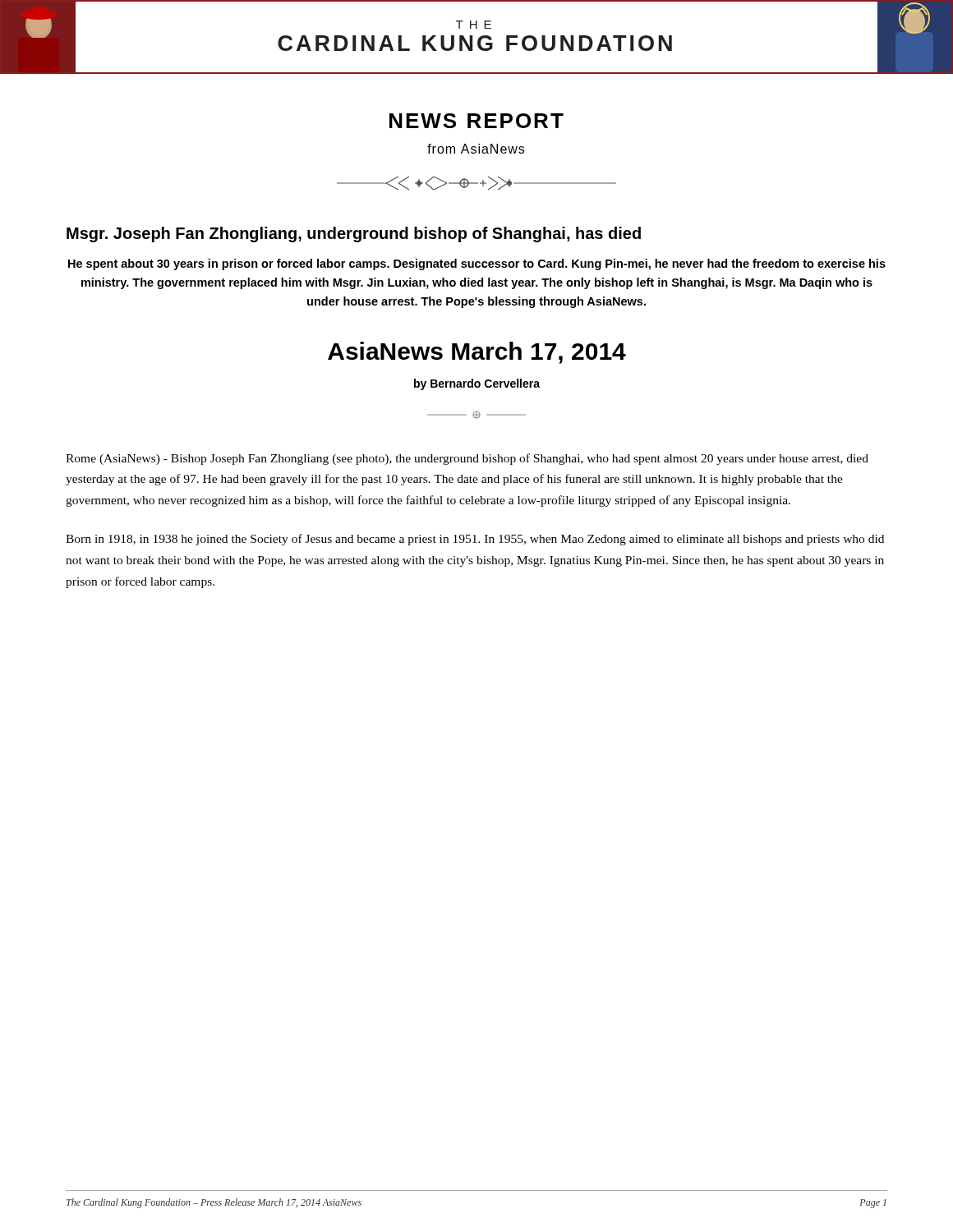Locate the text starting "by Bernardo Cervellera"

476,383
